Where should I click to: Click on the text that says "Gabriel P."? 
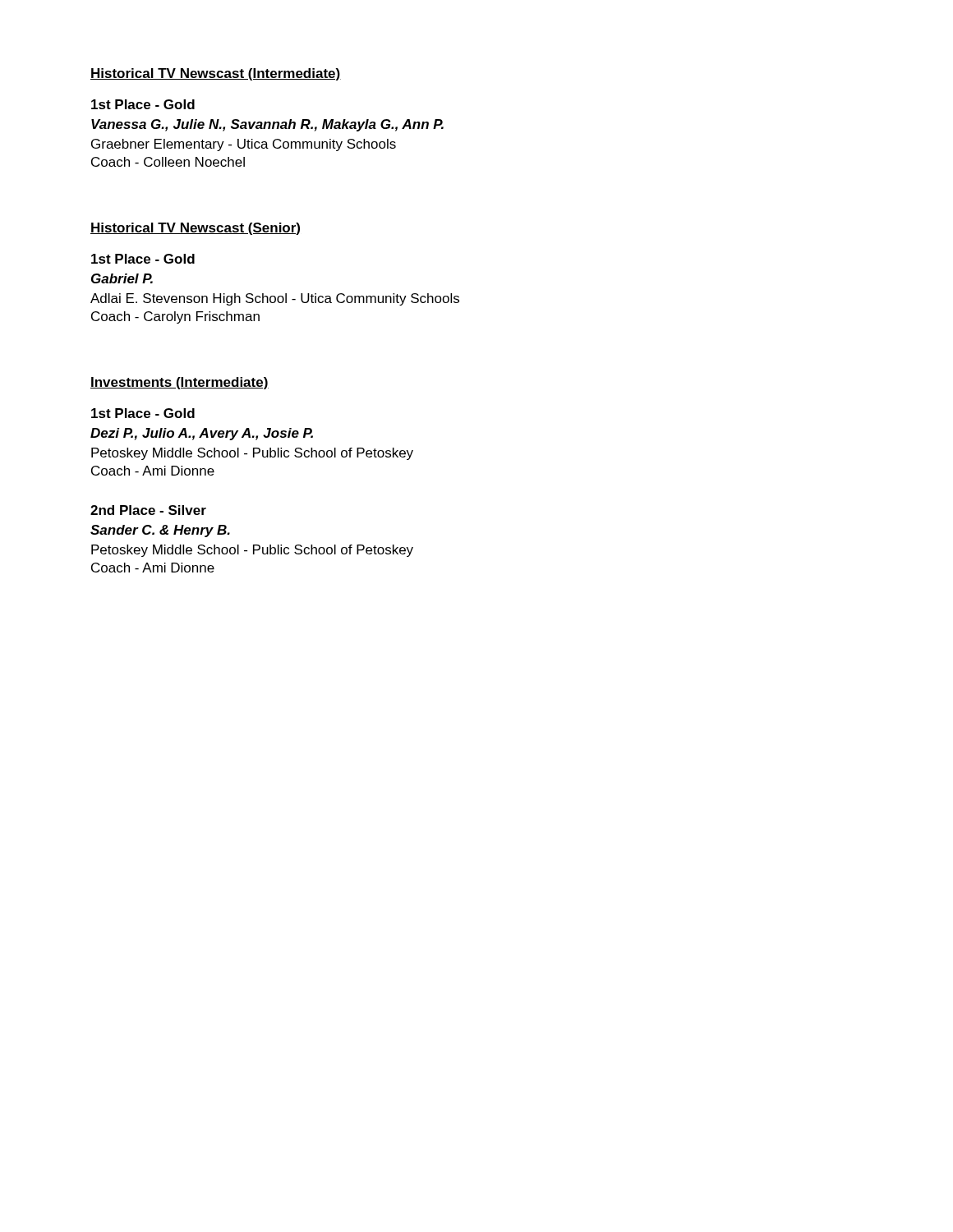122,279
